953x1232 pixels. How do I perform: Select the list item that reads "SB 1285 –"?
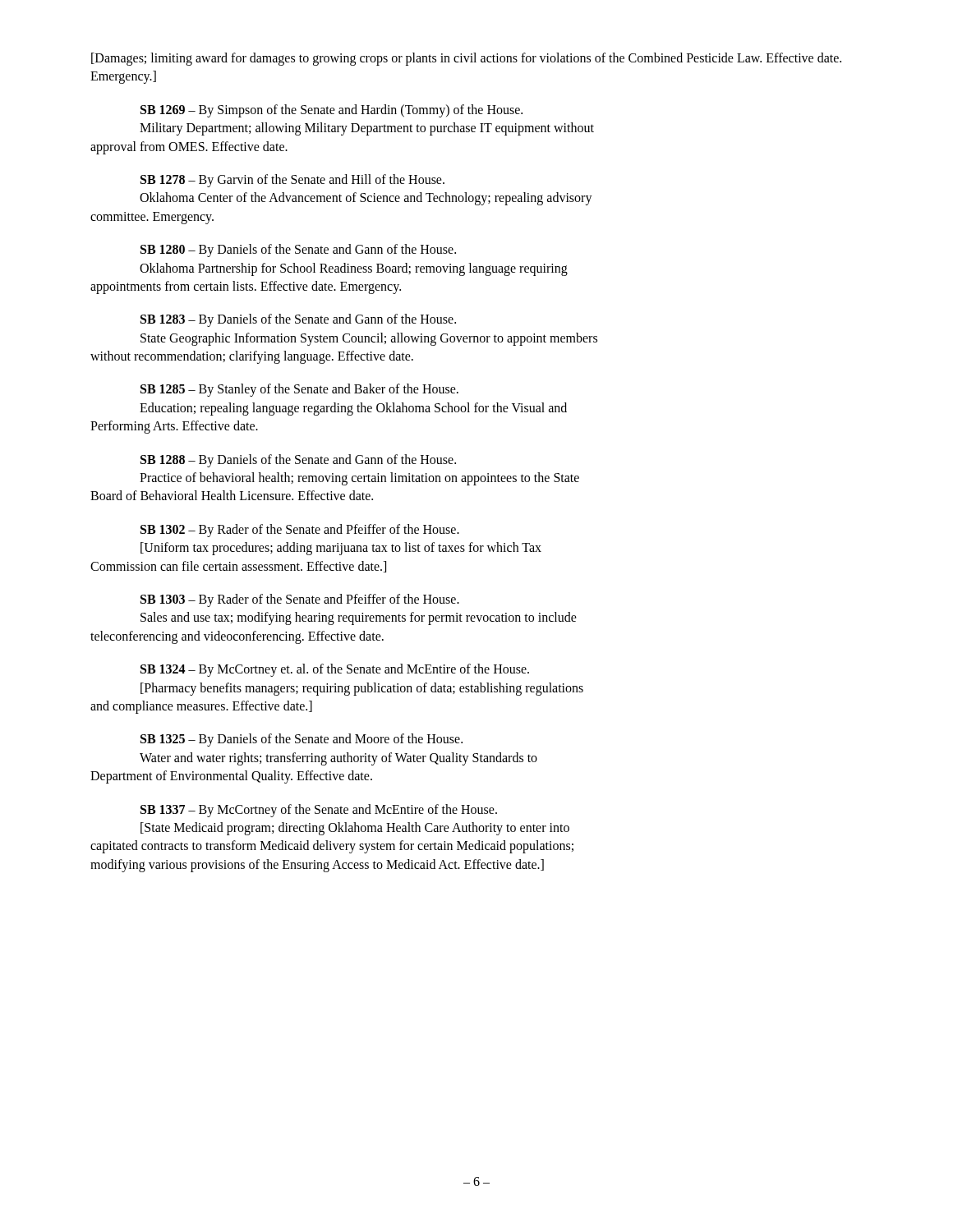[476, 408]
